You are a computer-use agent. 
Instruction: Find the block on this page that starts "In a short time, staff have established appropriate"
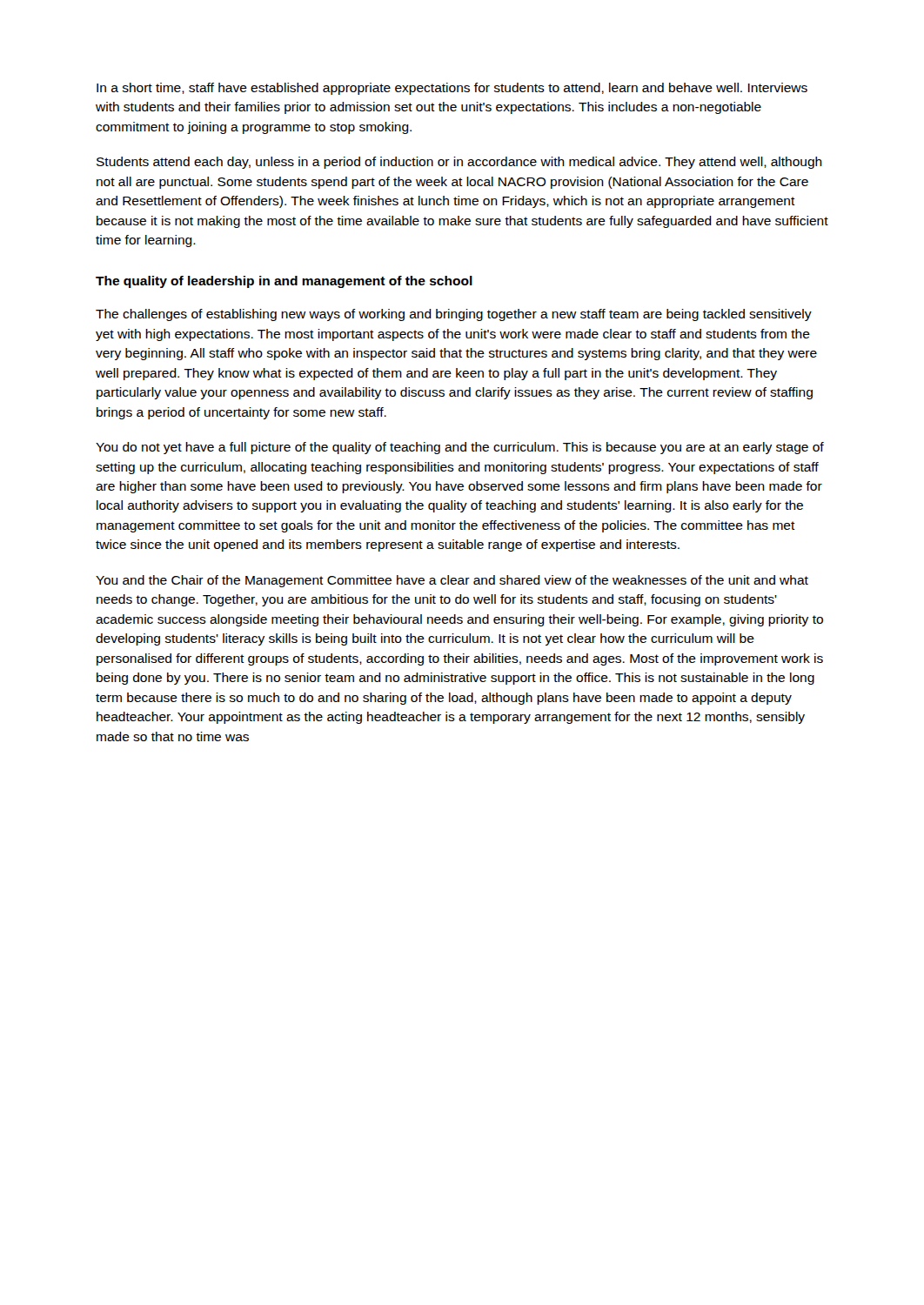click(452, 107)
